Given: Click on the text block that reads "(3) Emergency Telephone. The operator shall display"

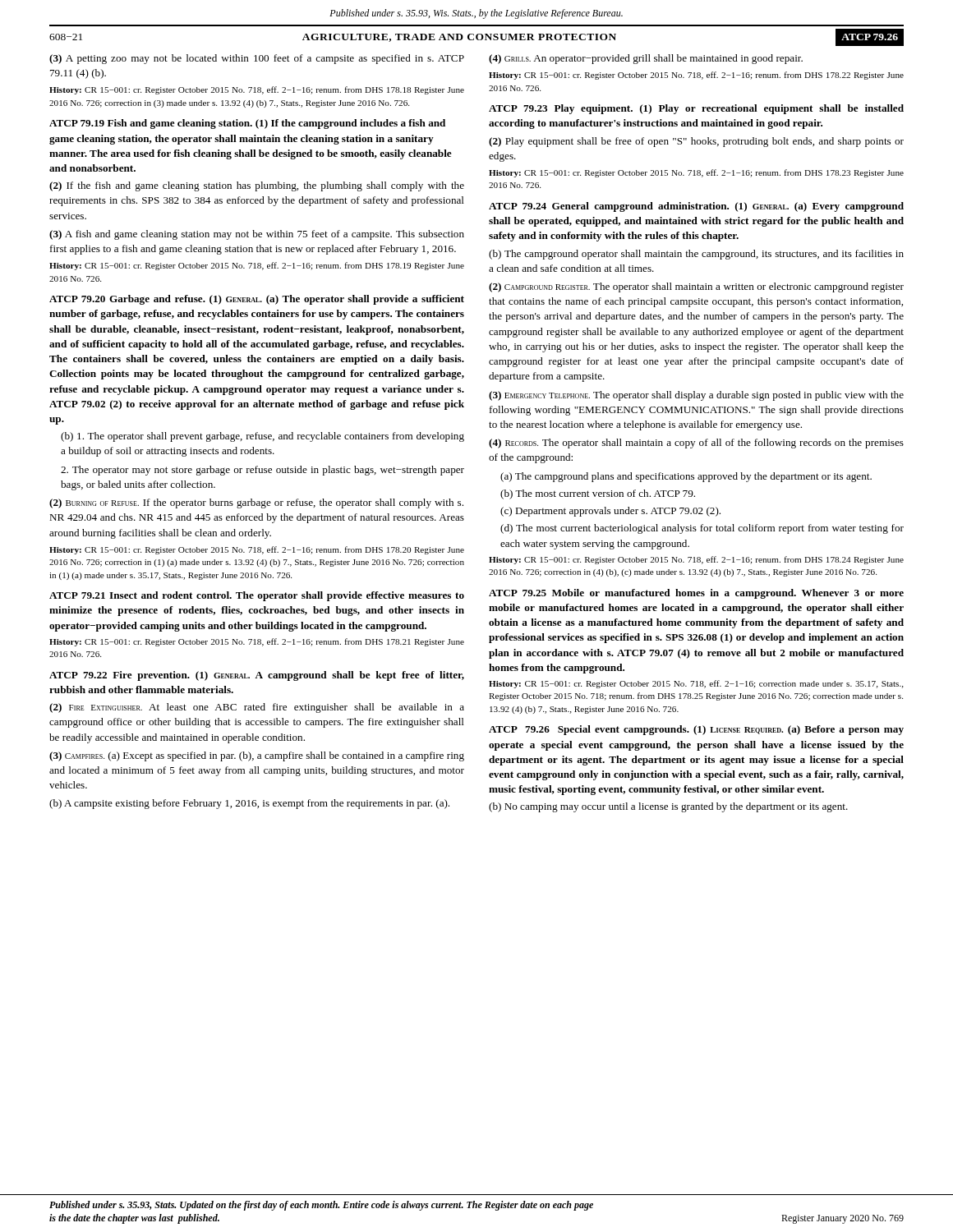Looking at the screenshot, I should 696,409.
